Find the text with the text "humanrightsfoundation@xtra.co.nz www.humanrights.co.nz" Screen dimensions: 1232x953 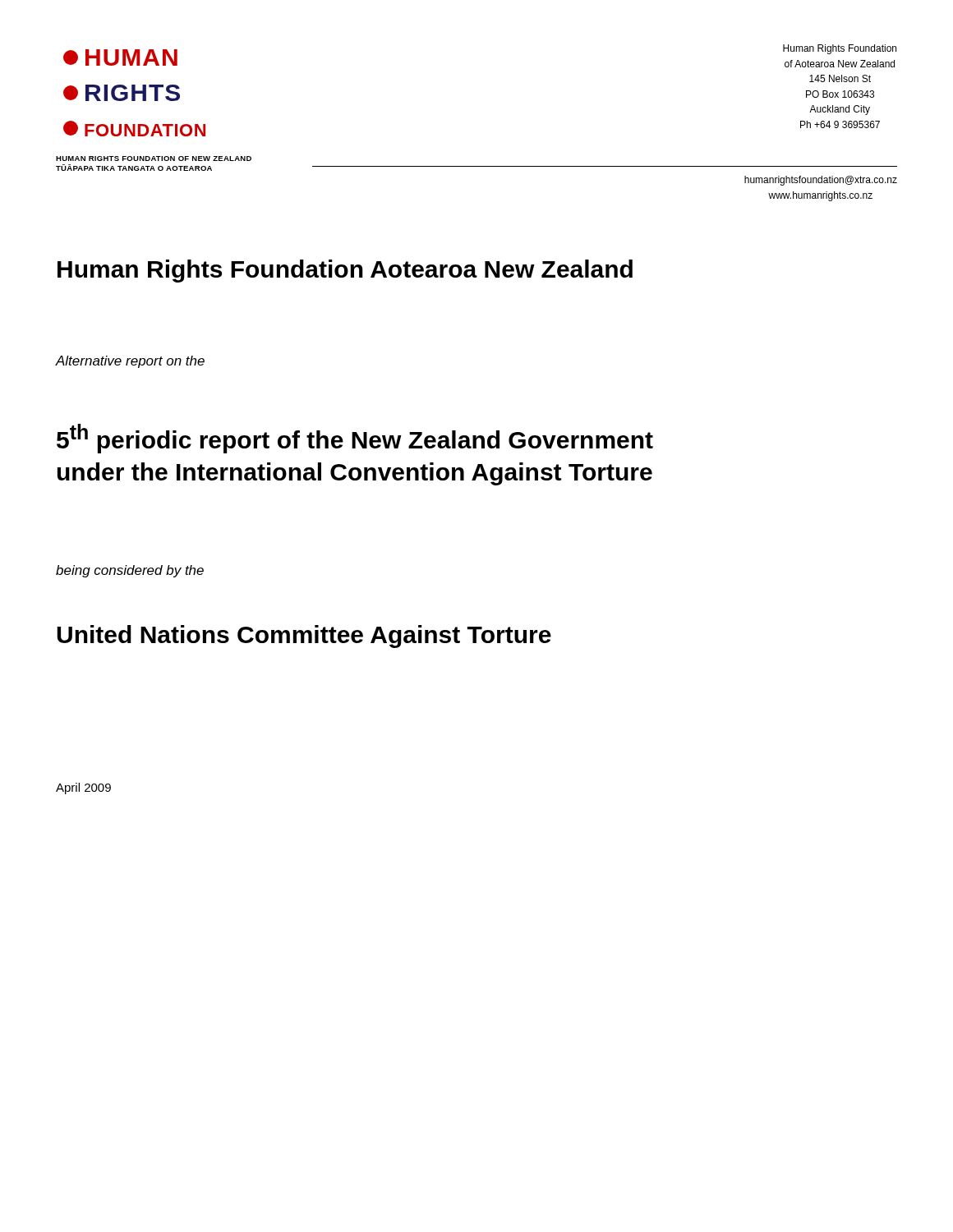click(821, 188)
